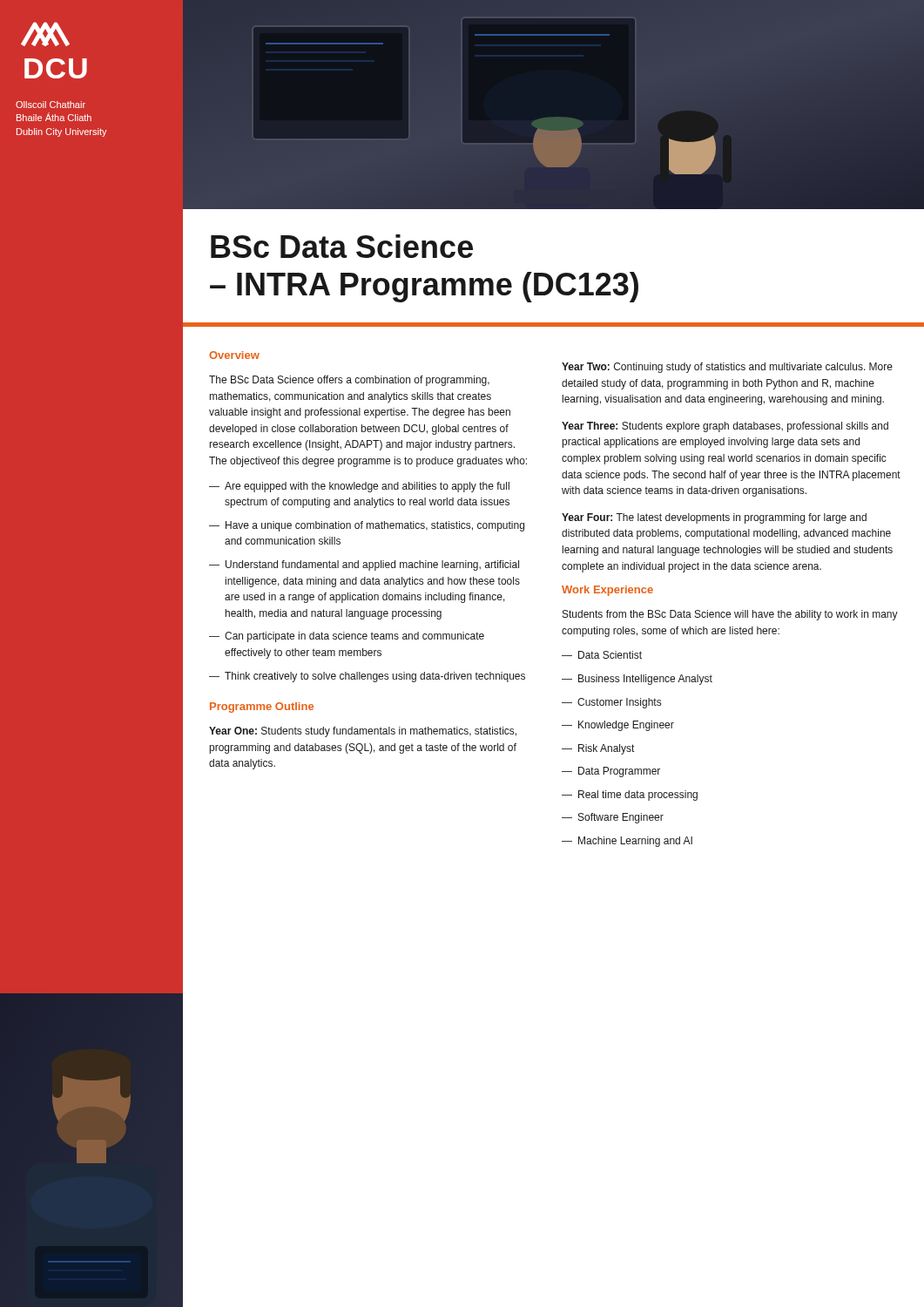Find the text block starting "—Data Scientist"
This screenshot has height=1307, width=924.
pos(602,655)
